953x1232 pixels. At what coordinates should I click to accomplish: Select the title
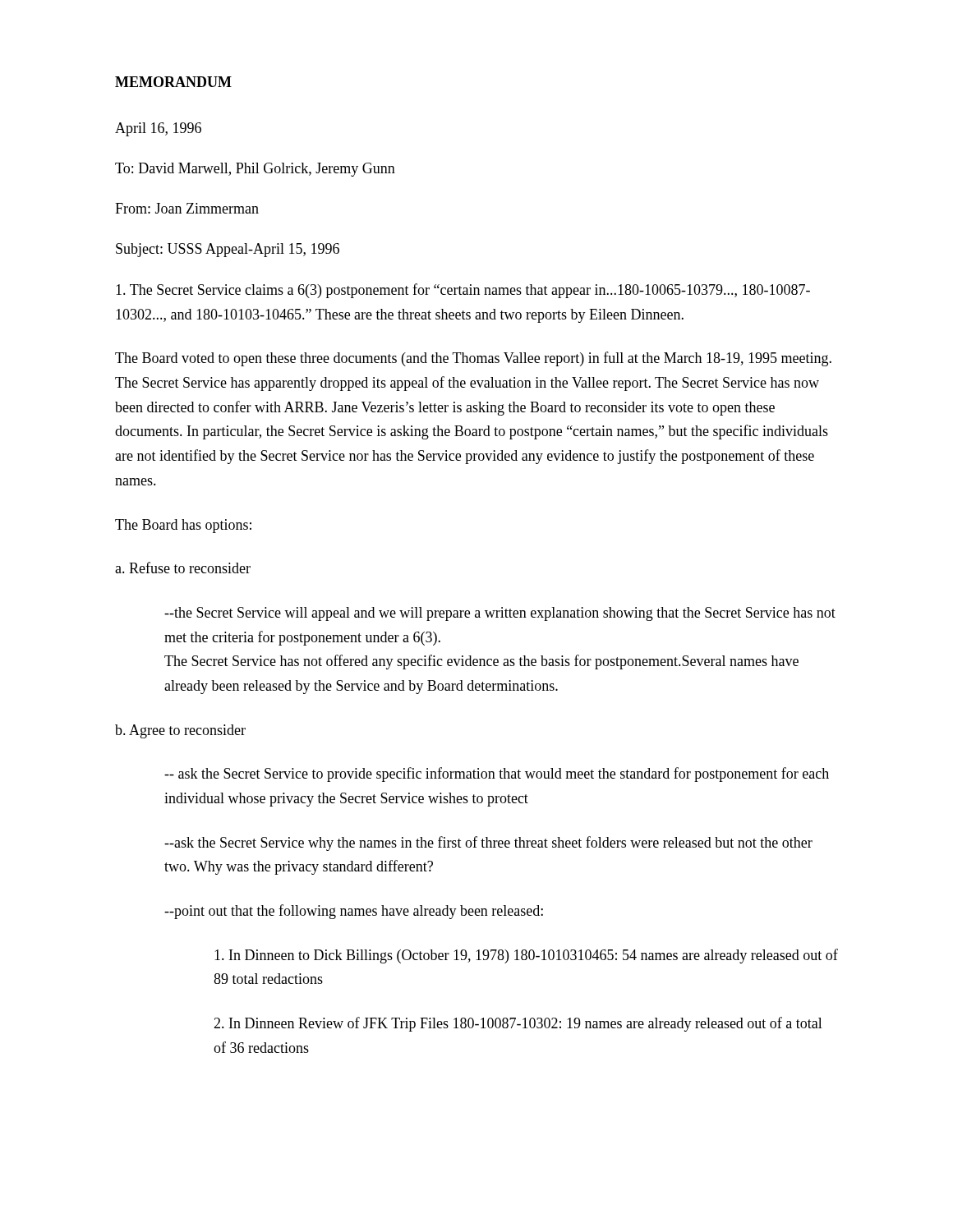[x=173, y=82]
